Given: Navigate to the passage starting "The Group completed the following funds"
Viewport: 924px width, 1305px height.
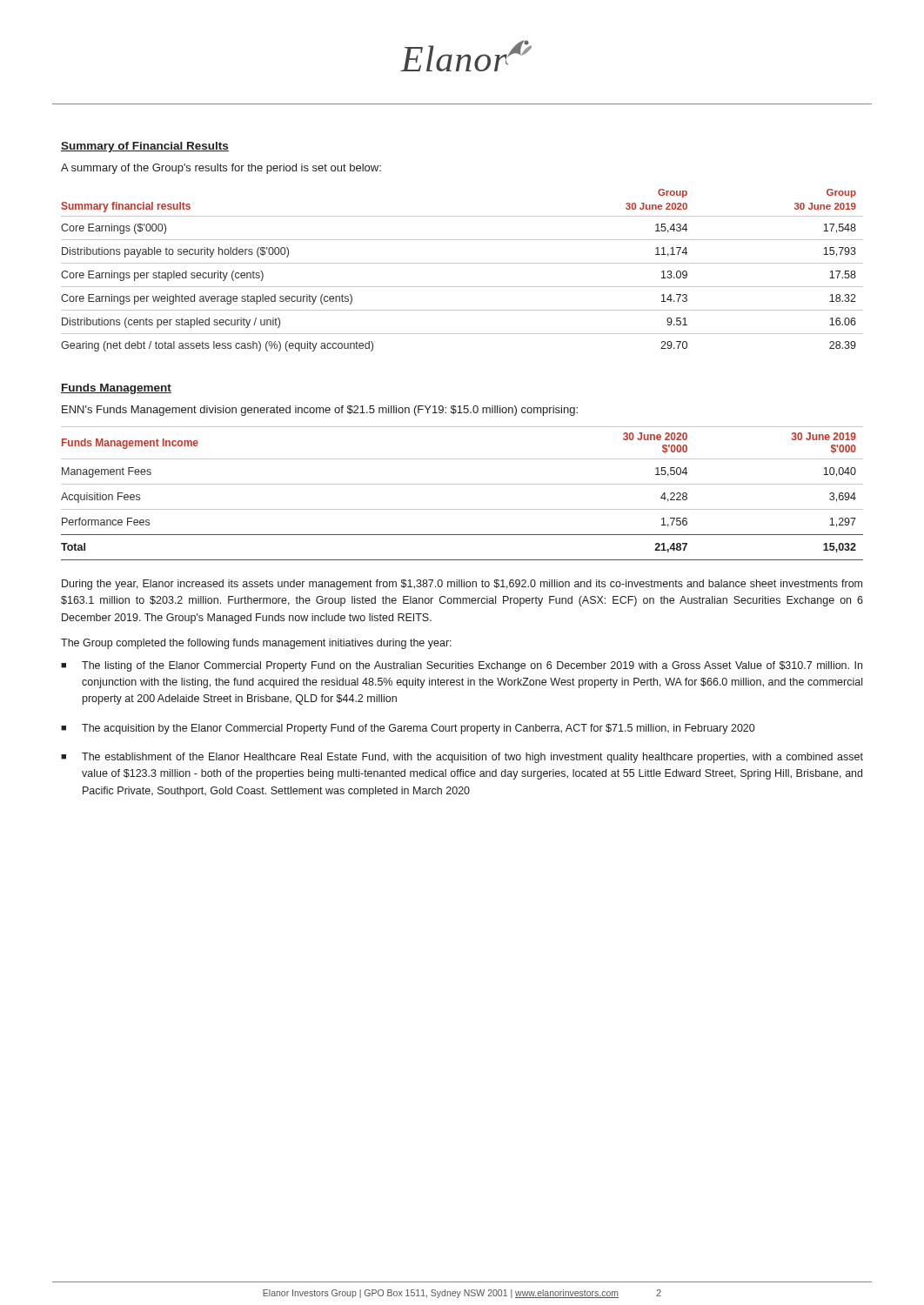Looking at the screenshot, I should [256, 643].
